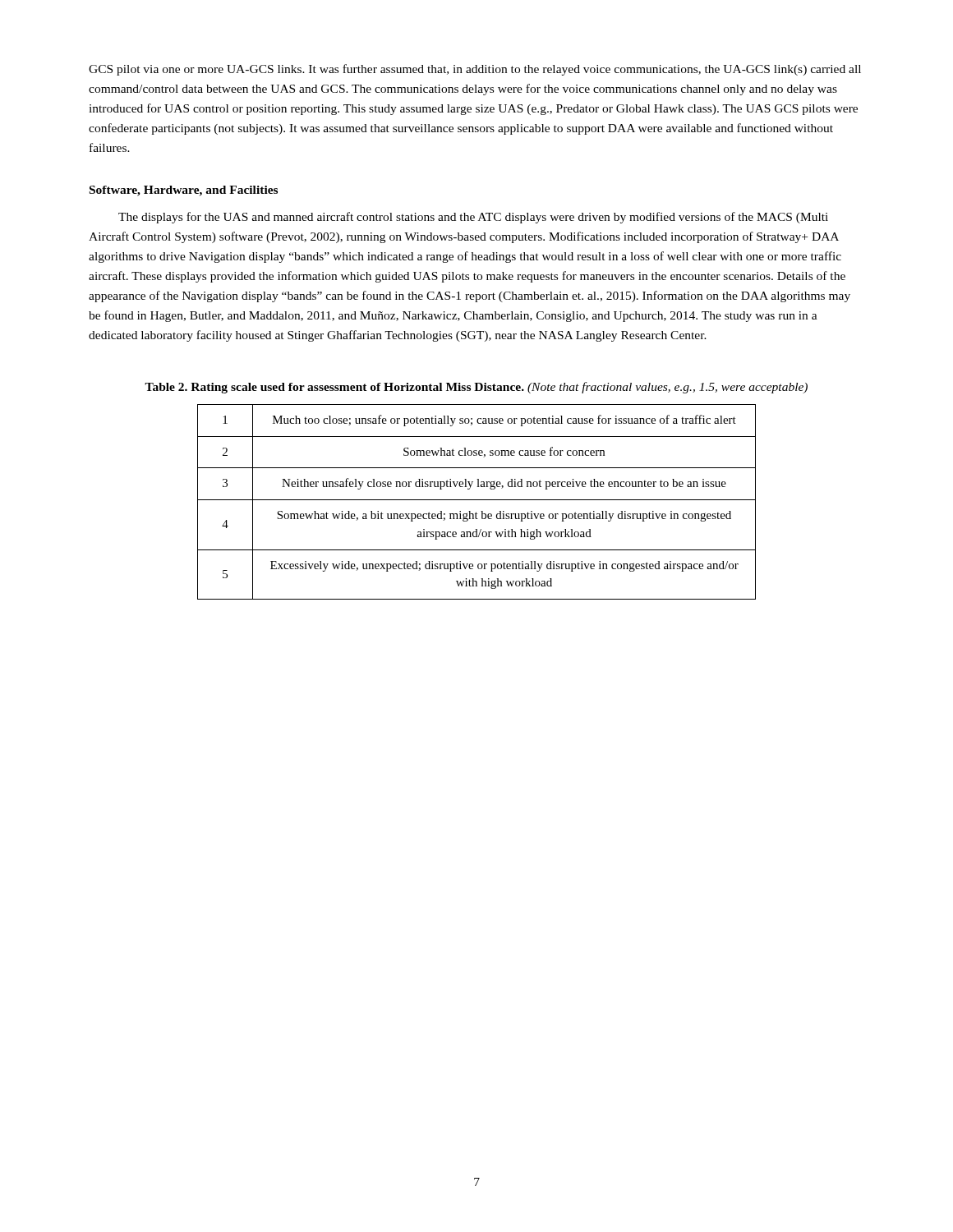Image resolution: width=953 pixels, height=1232 pixels.
Task: Click where it says "Software, Hardware, and Facilities"
Action: [183, 189]
